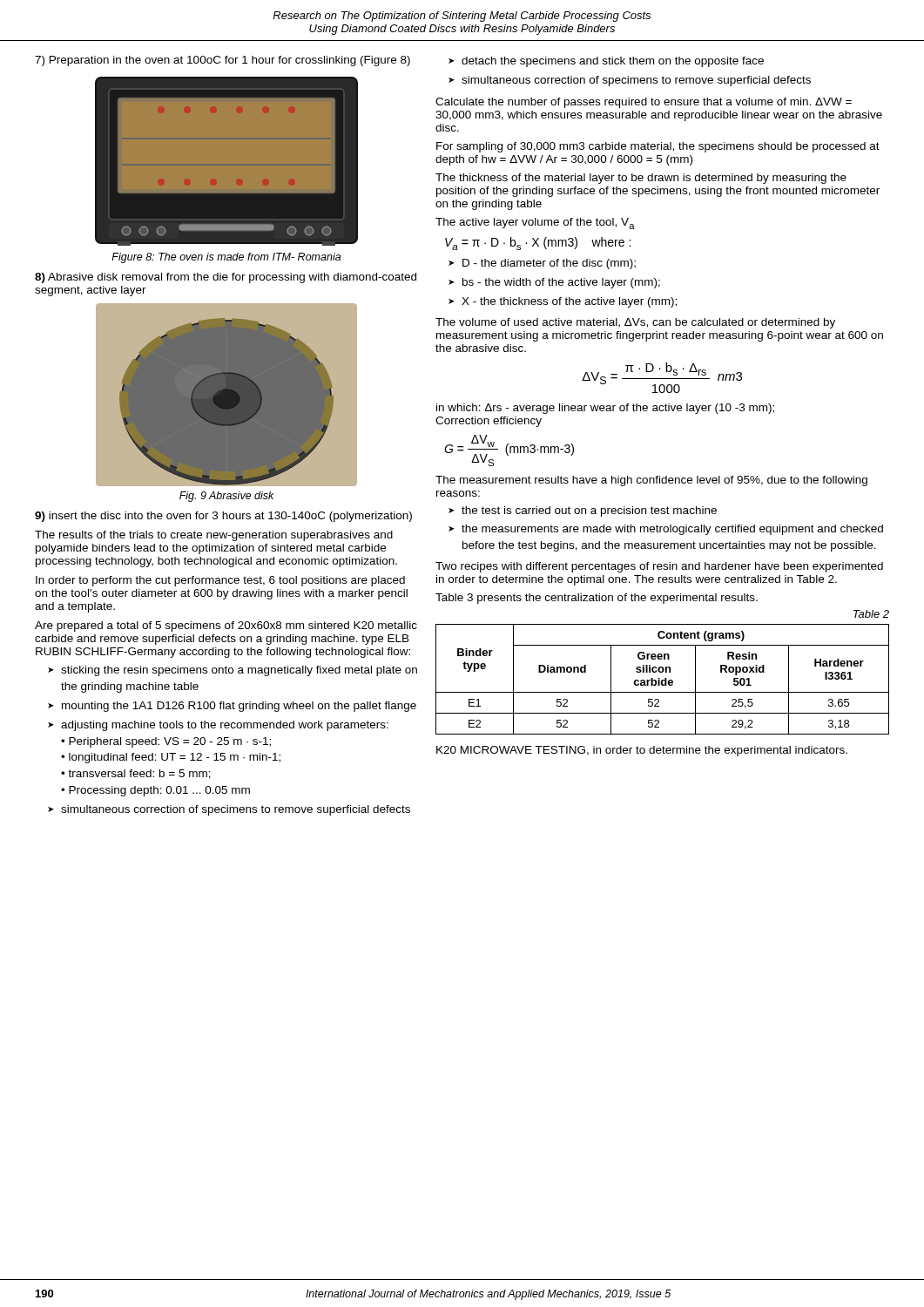Locate the block of text that opens with "The active layer volume of"
The image size is (924, 1307).
[x=535, y=223]
